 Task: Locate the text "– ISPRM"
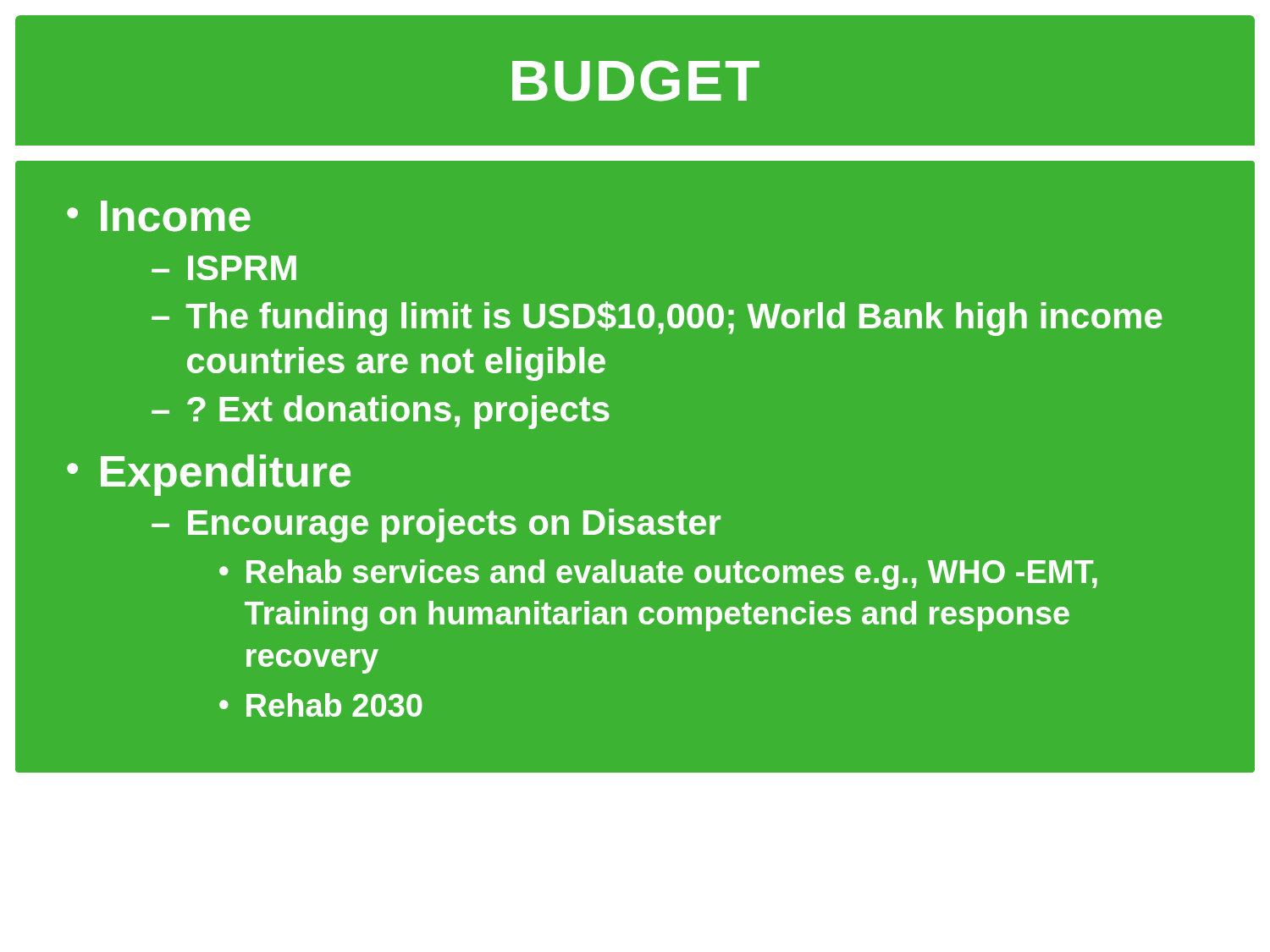pos(225,268)
